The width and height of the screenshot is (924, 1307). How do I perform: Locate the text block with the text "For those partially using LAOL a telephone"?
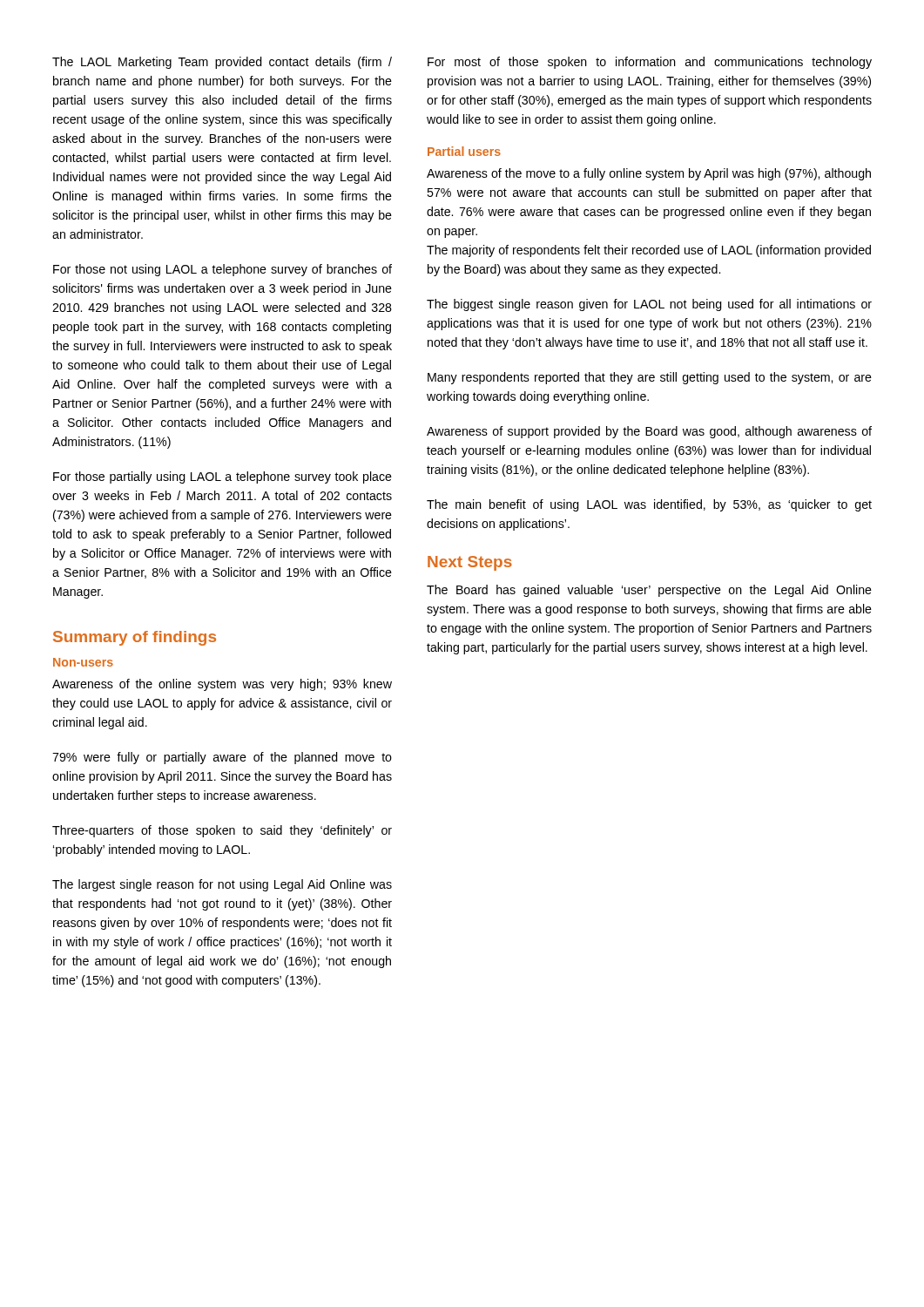[x=222, y=534]
